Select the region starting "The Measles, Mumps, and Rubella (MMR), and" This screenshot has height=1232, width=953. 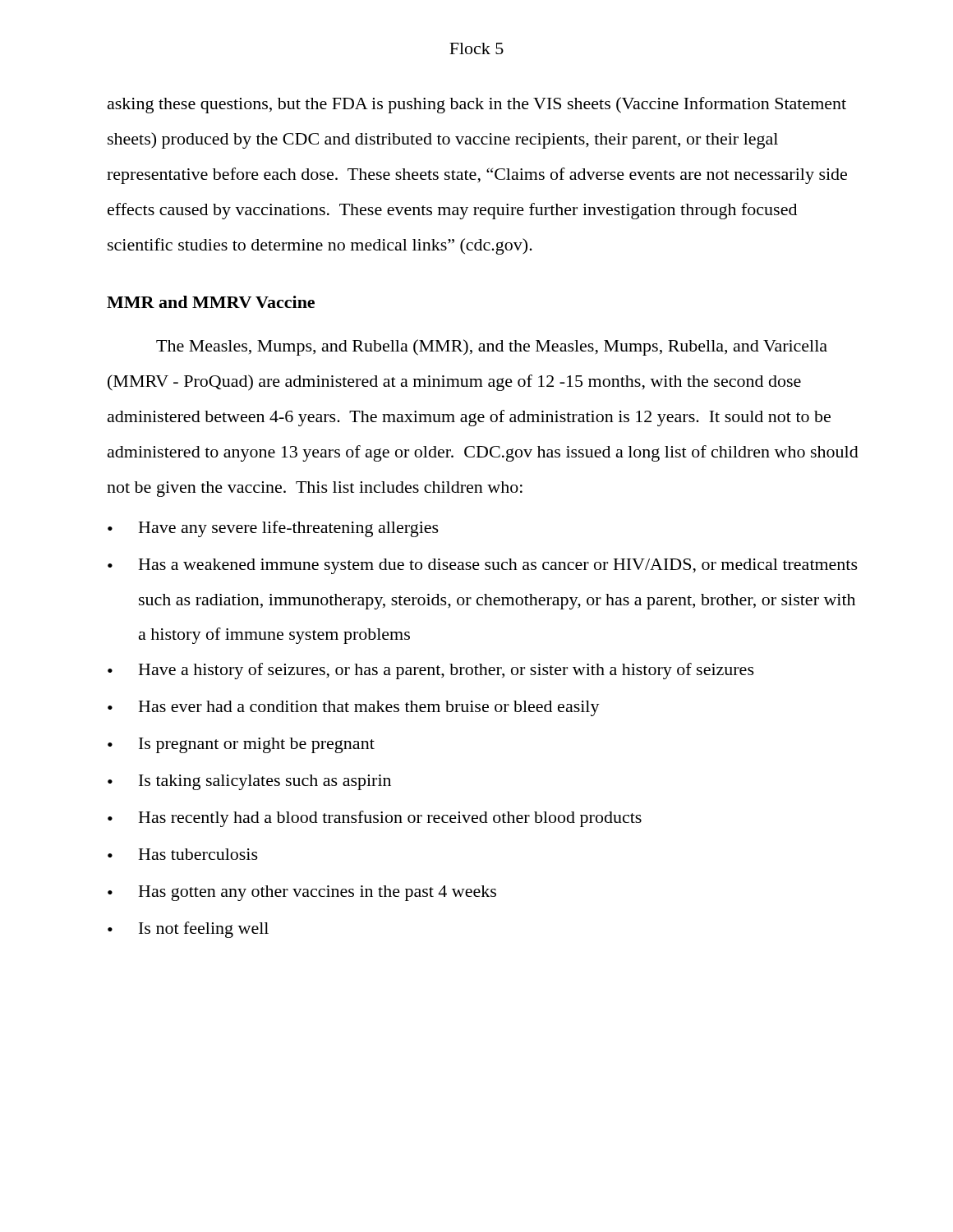(483, 416)
